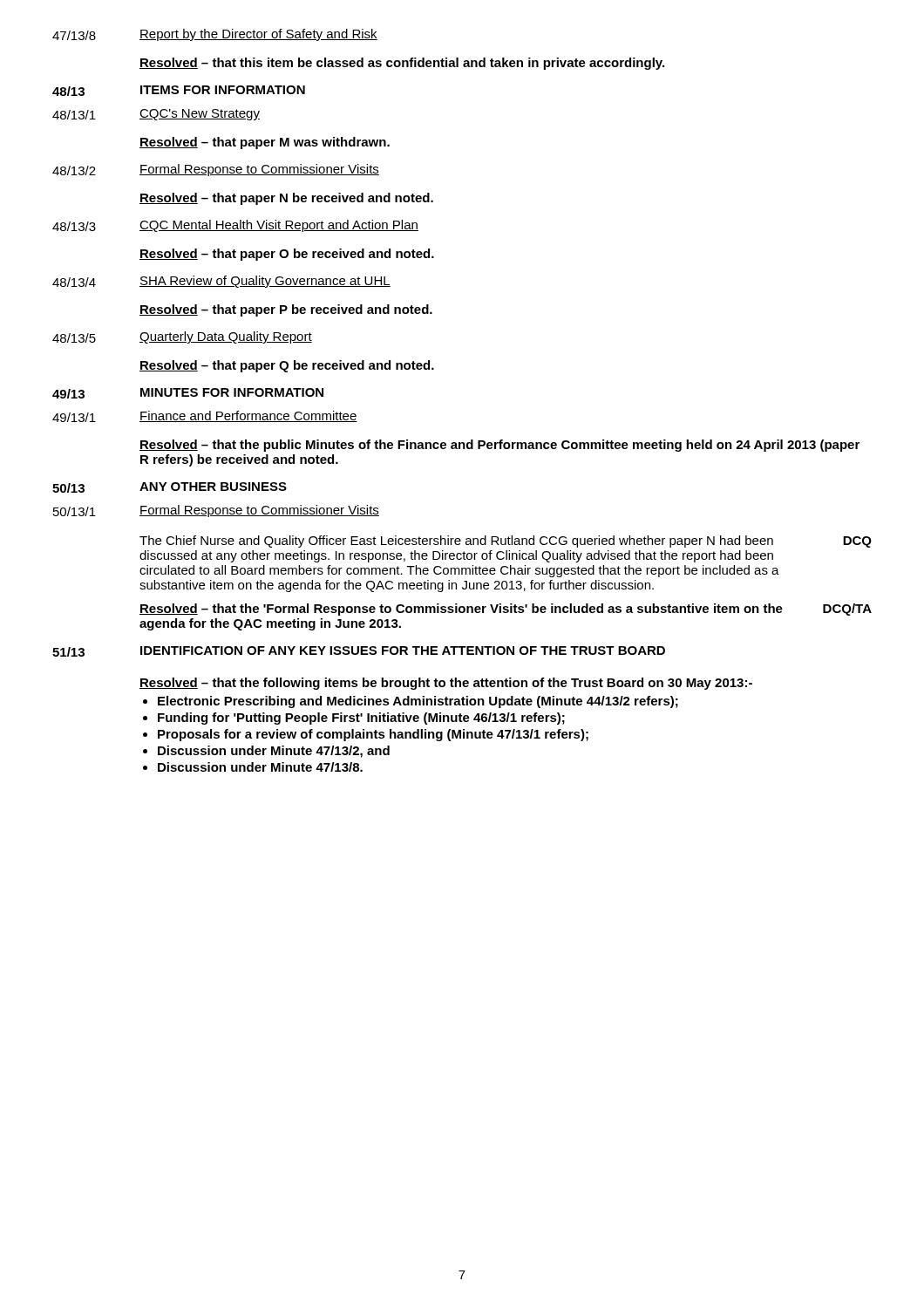Locate the text block that reads "Resolved – that the 'Formal Response to Commissioner"
924x1308 pixels.
506,616
